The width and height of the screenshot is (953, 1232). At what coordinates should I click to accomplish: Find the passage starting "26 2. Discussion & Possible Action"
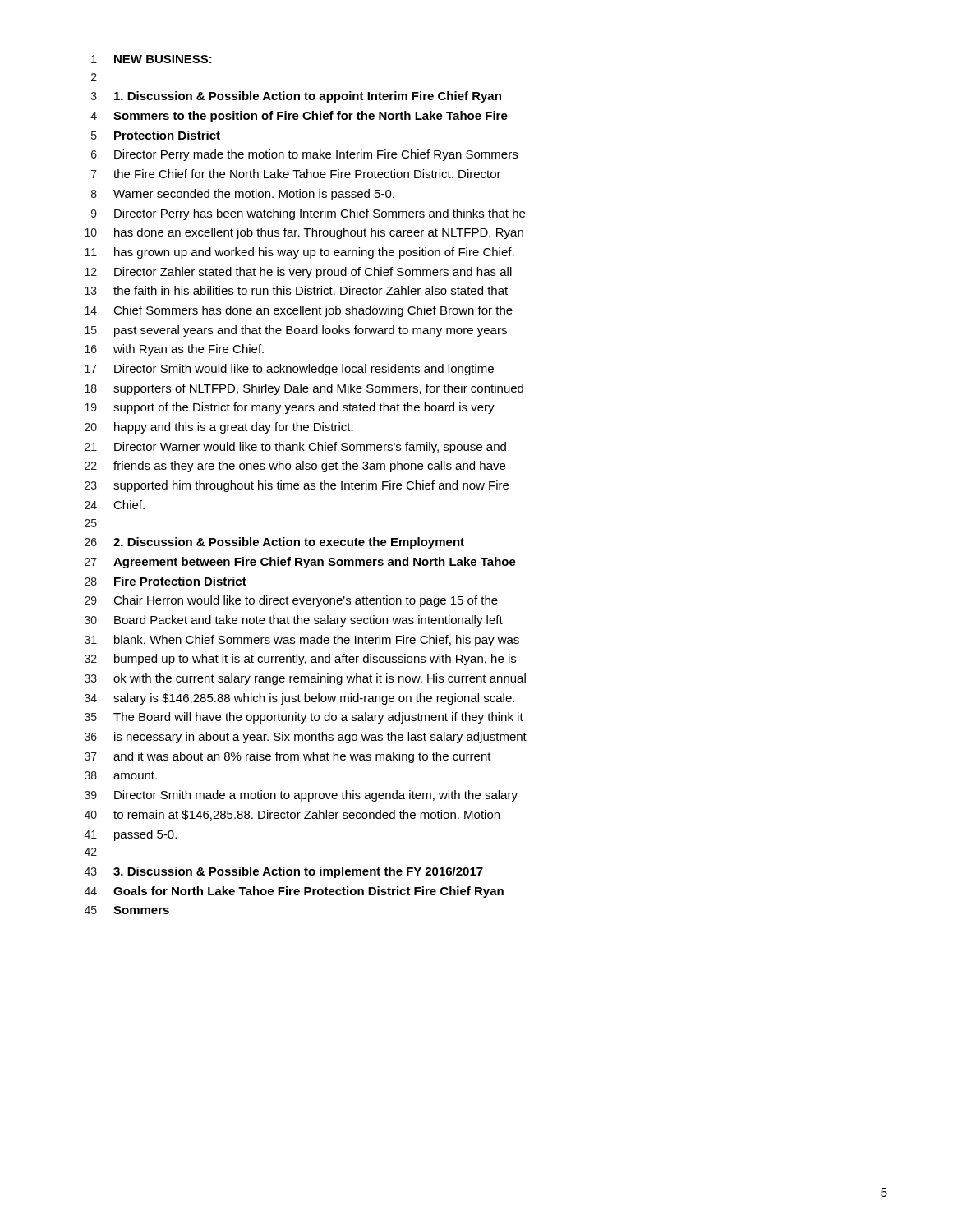pyautogui.click(x=476, y=562)
